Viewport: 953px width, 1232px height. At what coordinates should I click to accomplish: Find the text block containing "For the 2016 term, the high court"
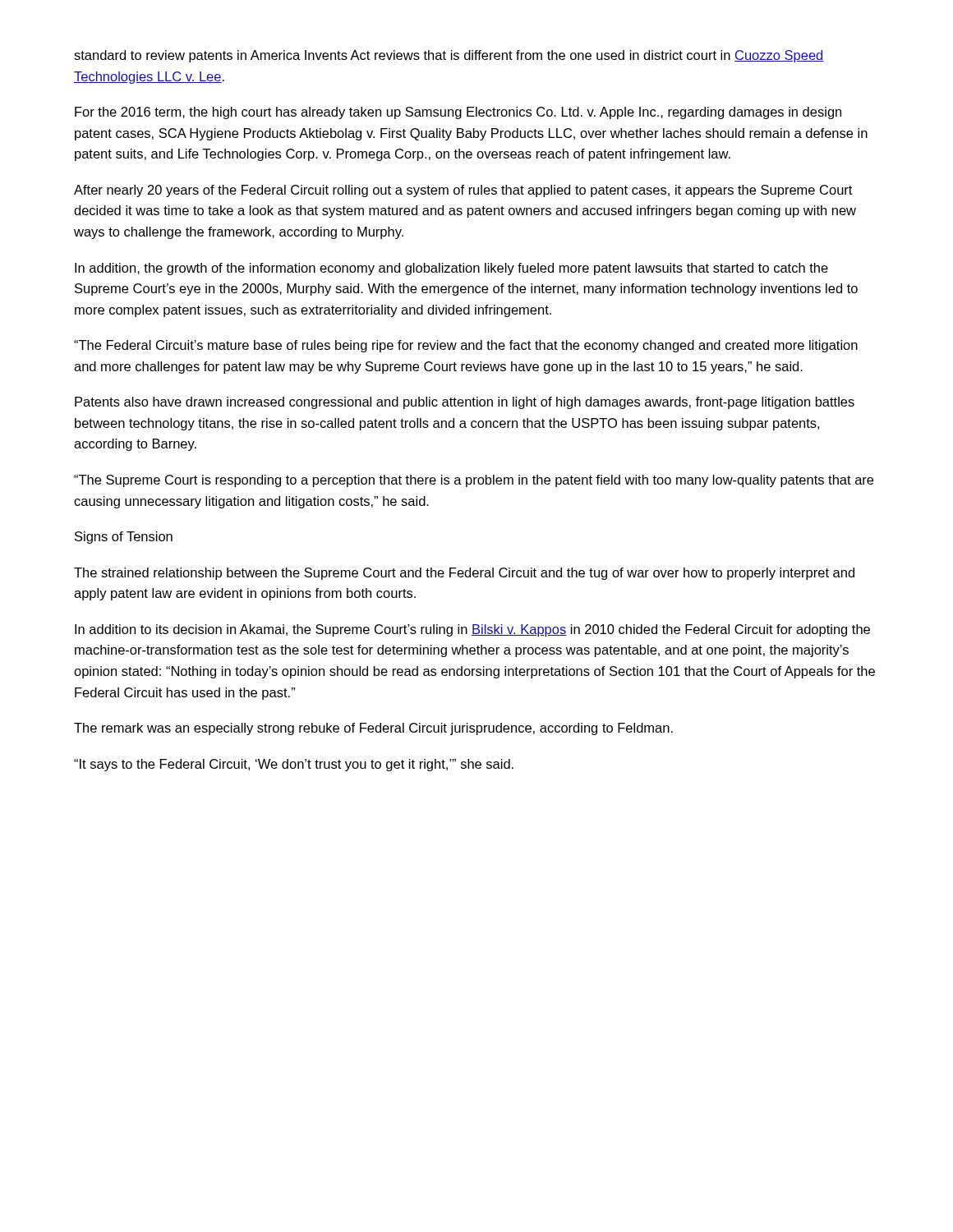coord(471,133)
